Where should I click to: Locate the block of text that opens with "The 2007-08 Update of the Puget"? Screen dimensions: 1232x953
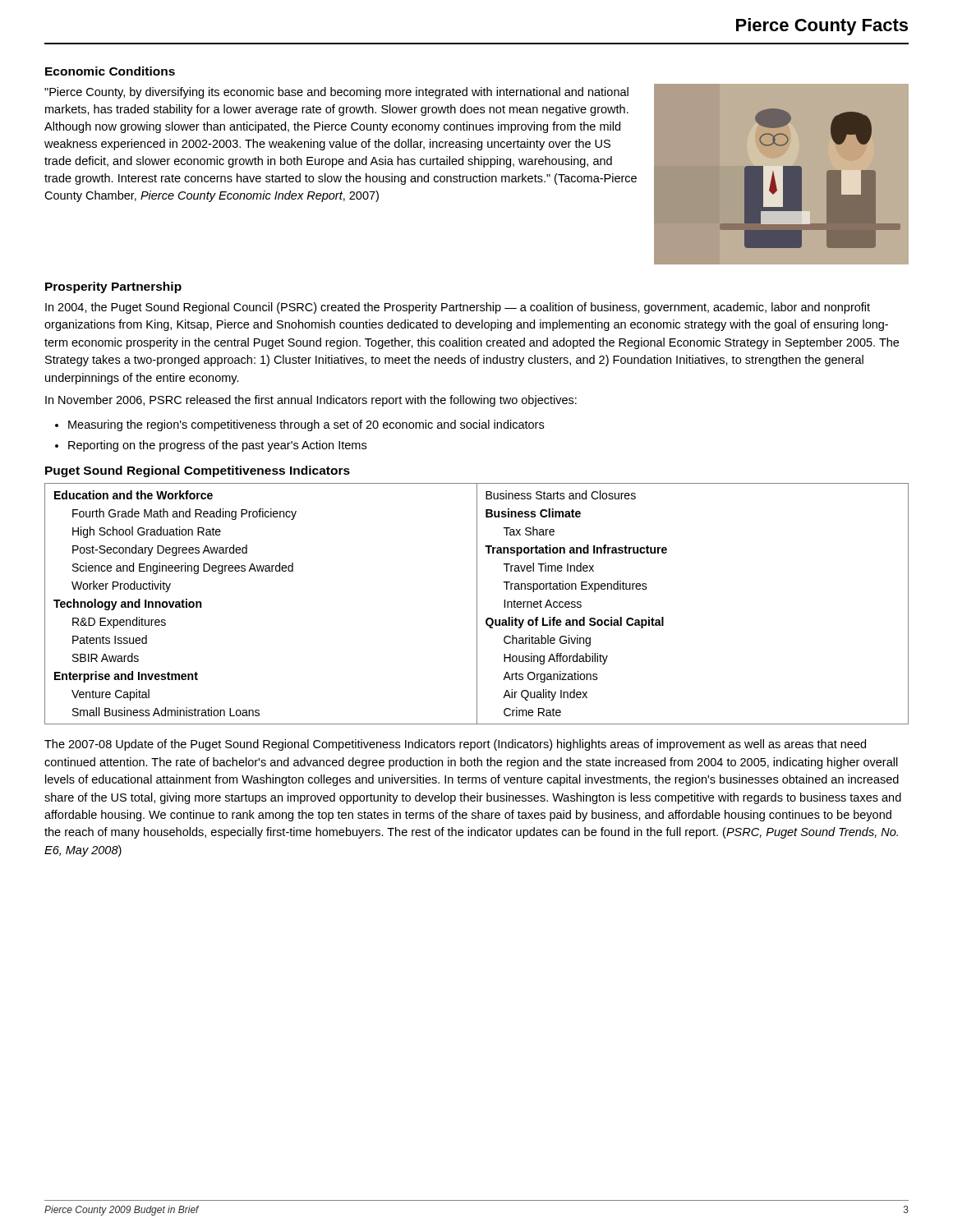[473, 797]
